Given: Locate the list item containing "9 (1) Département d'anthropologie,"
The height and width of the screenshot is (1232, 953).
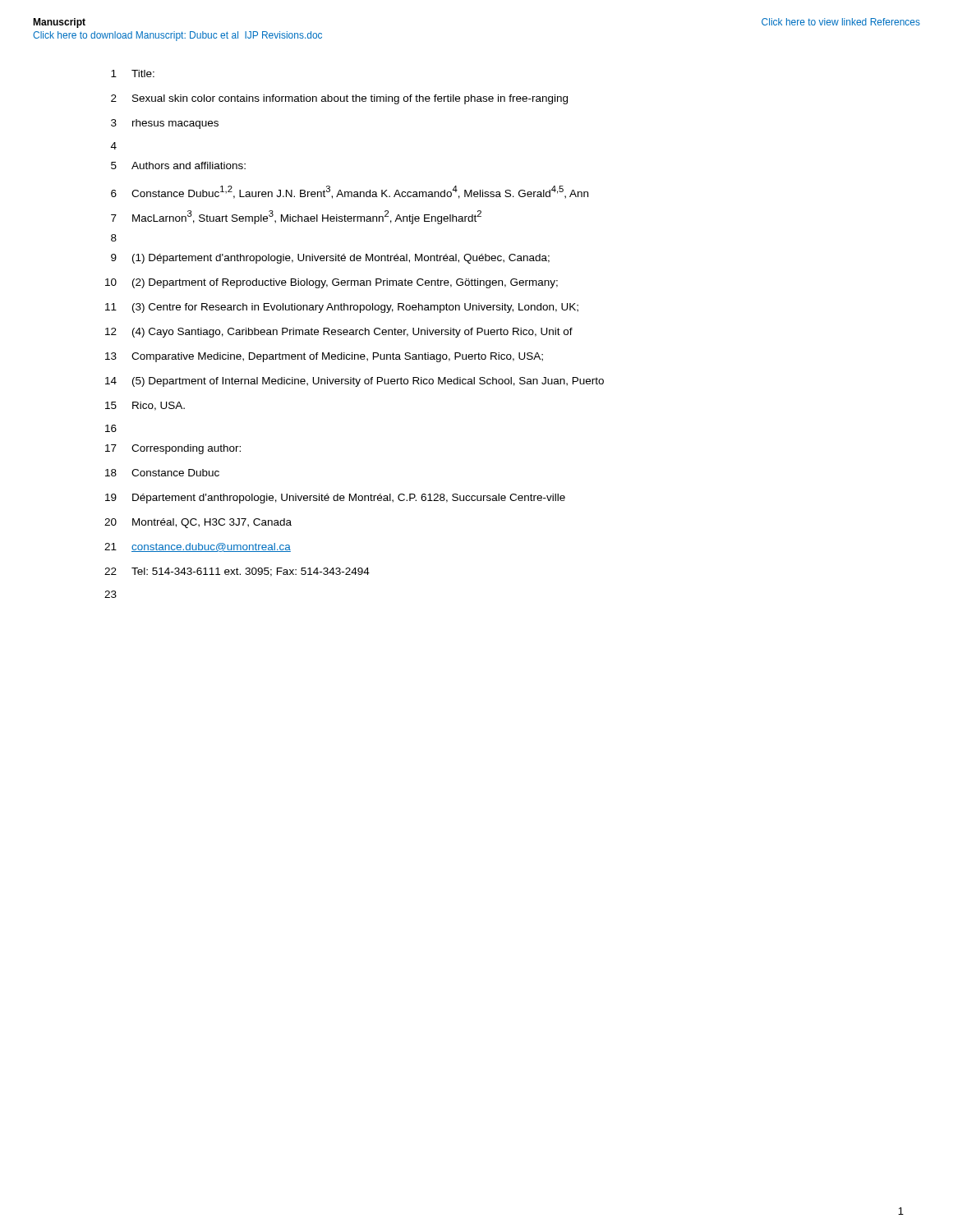Looking at the screenshot, I should pos(485,258).
